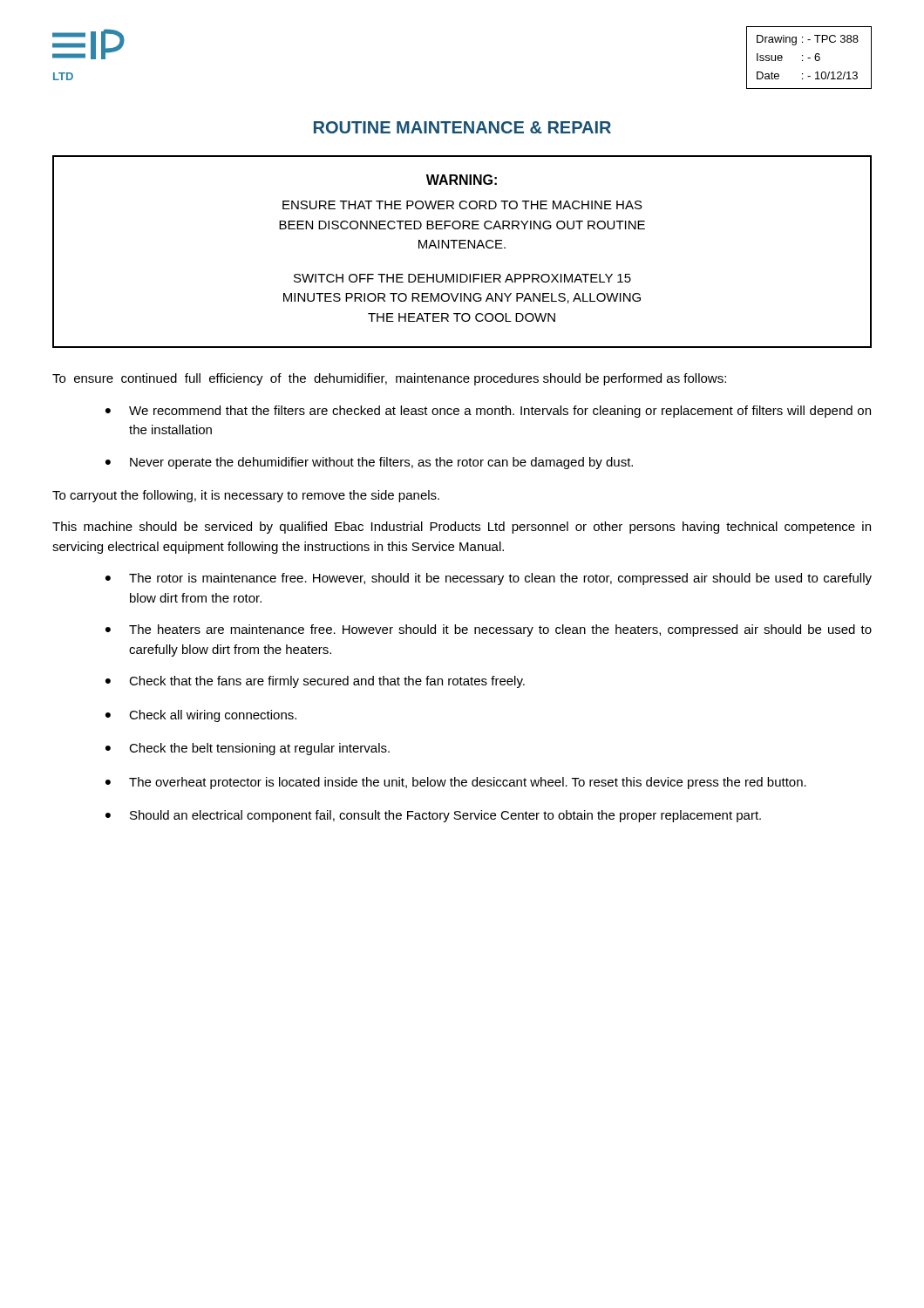Navigate to the text block starting "• The heaters are maintenance free."
The width and height of the screenshot is (924, 1308).
point(488,640)
